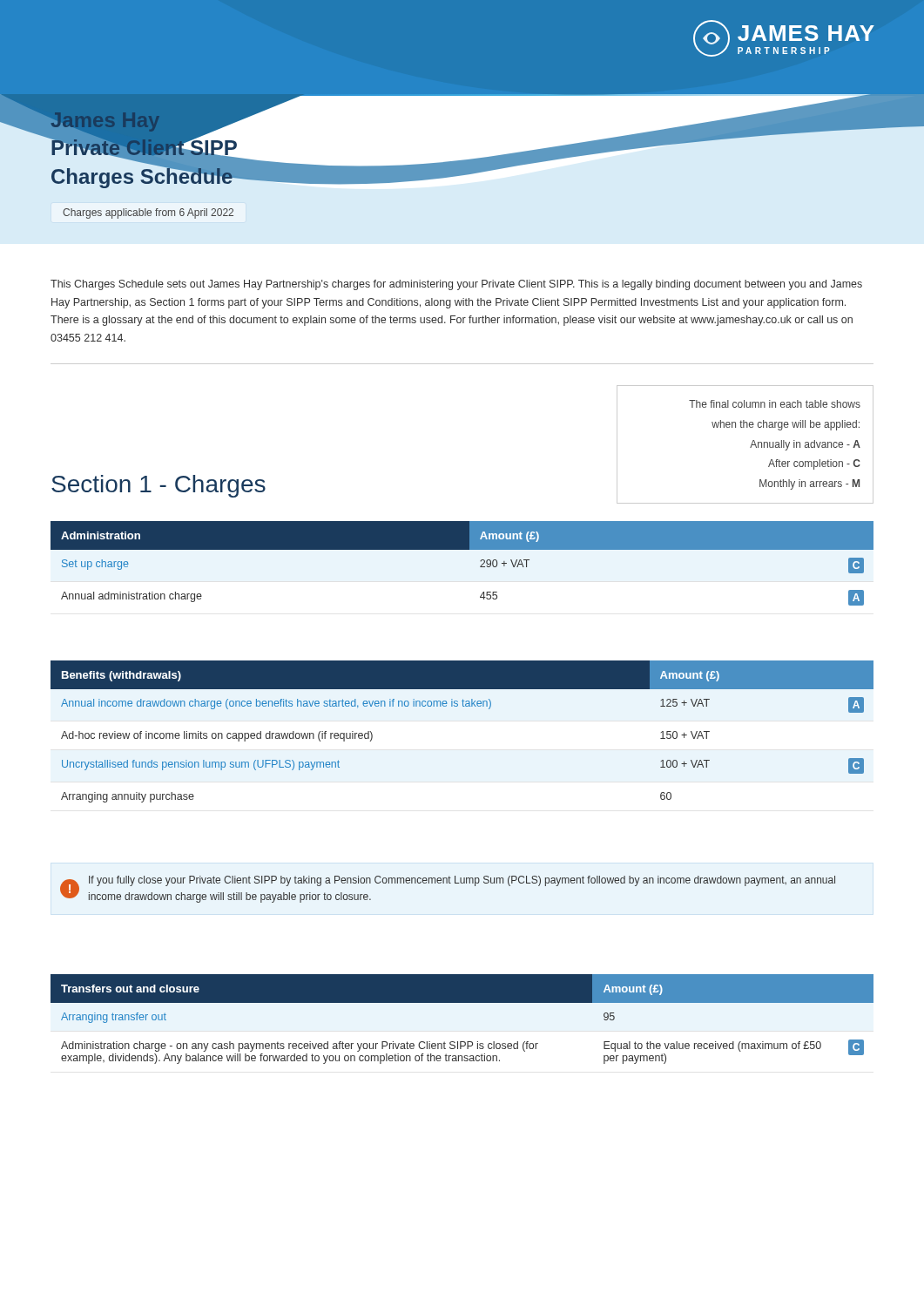The height and width of the screenshot is (1307, 924).
Task: Locate the text block that reads "This Charges Schedule"
Action: point(456,311)
